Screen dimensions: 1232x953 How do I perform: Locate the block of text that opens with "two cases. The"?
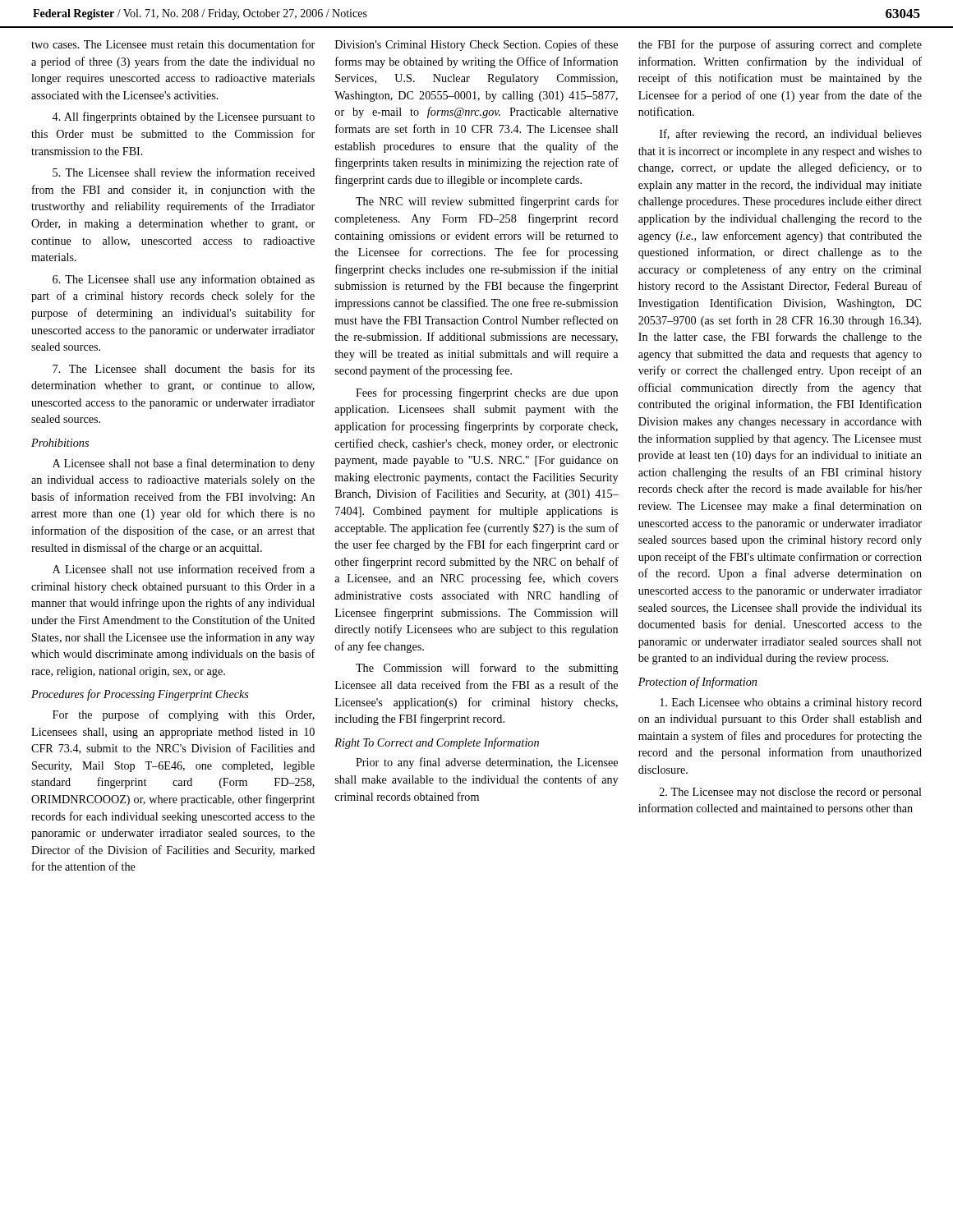(173, 70)
